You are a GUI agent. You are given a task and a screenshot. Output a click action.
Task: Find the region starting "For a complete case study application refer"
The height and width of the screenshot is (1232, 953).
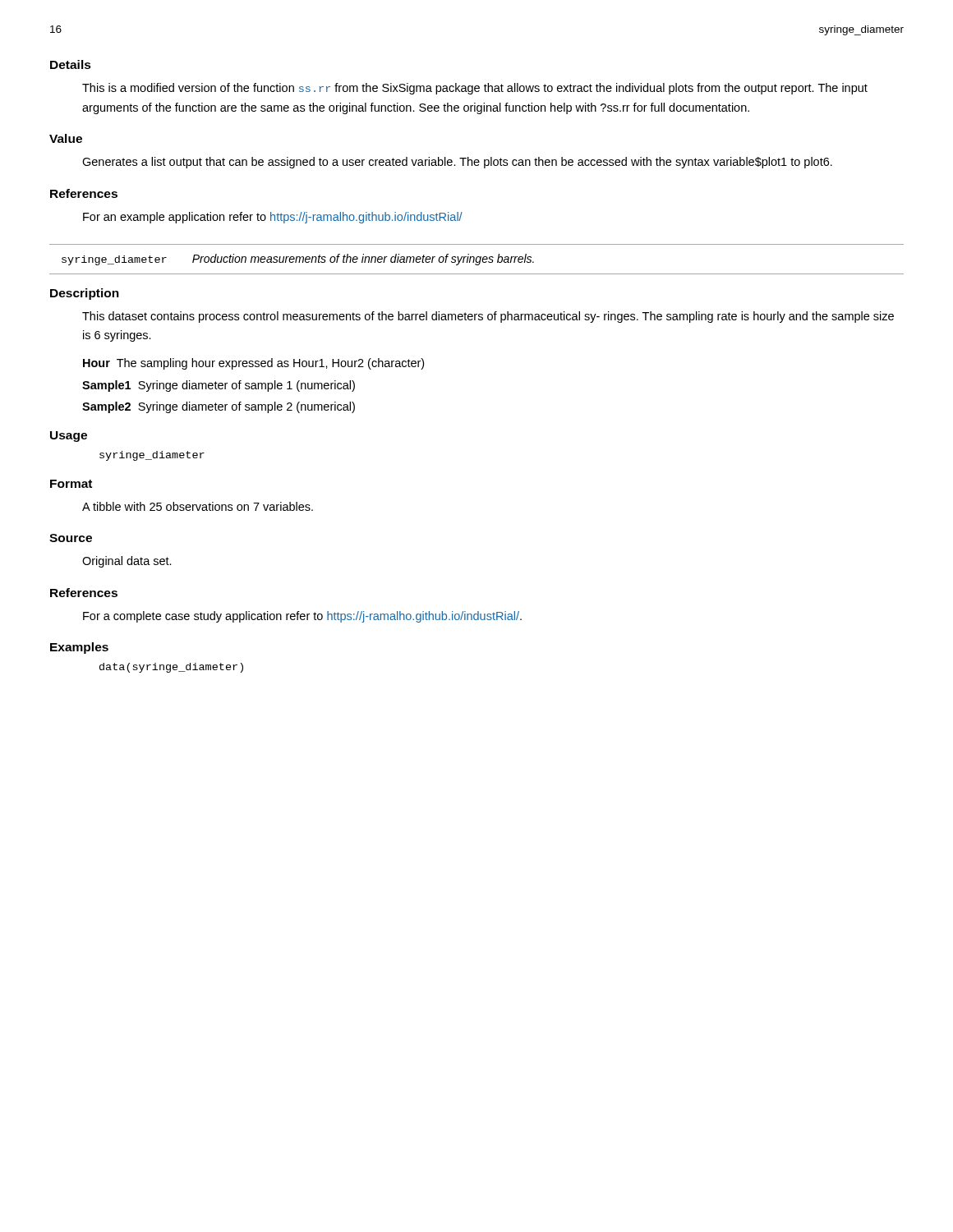(x=302, y=616)
